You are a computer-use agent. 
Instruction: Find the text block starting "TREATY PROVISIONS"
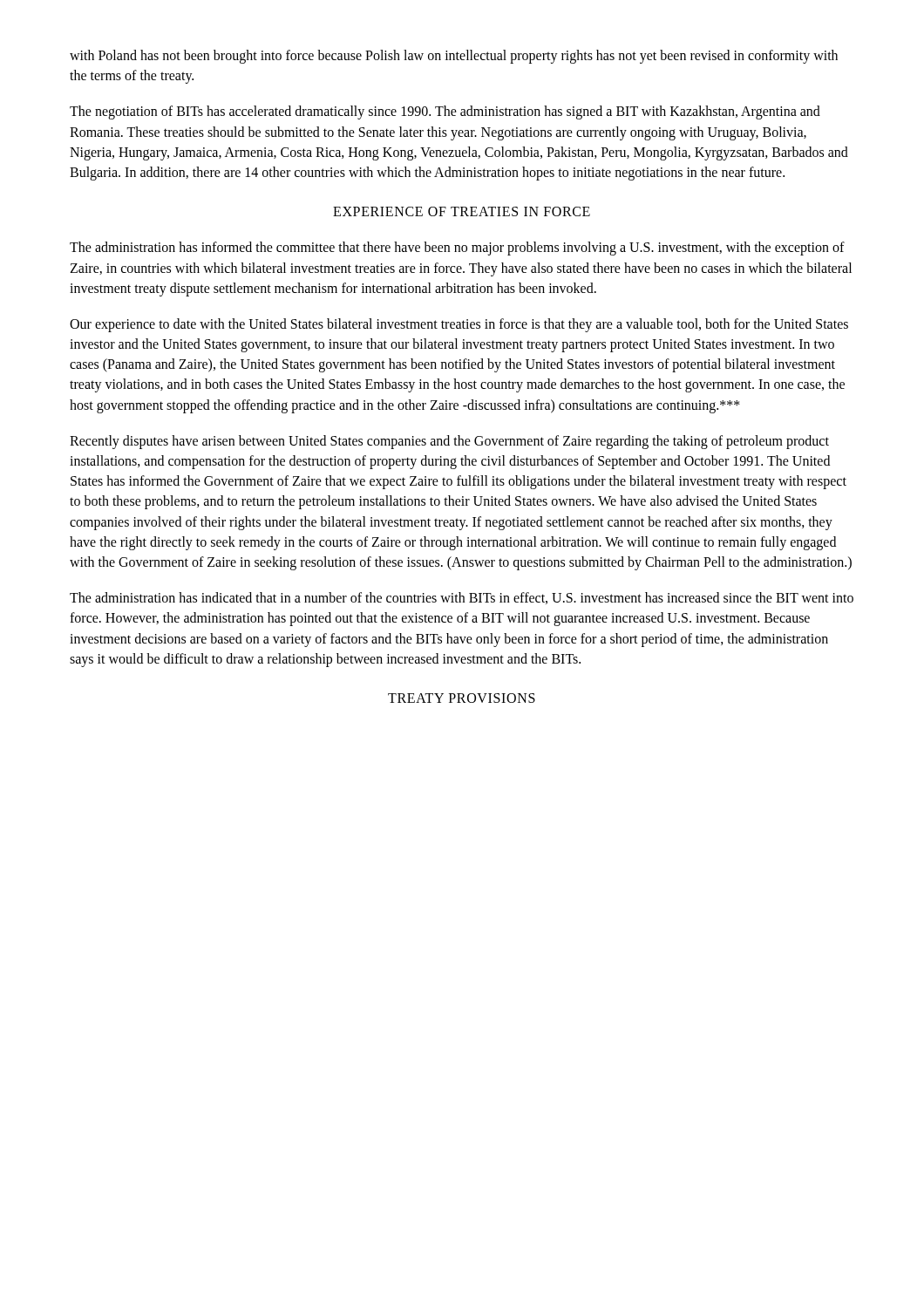pyautogui.click(x=462, y=698)
